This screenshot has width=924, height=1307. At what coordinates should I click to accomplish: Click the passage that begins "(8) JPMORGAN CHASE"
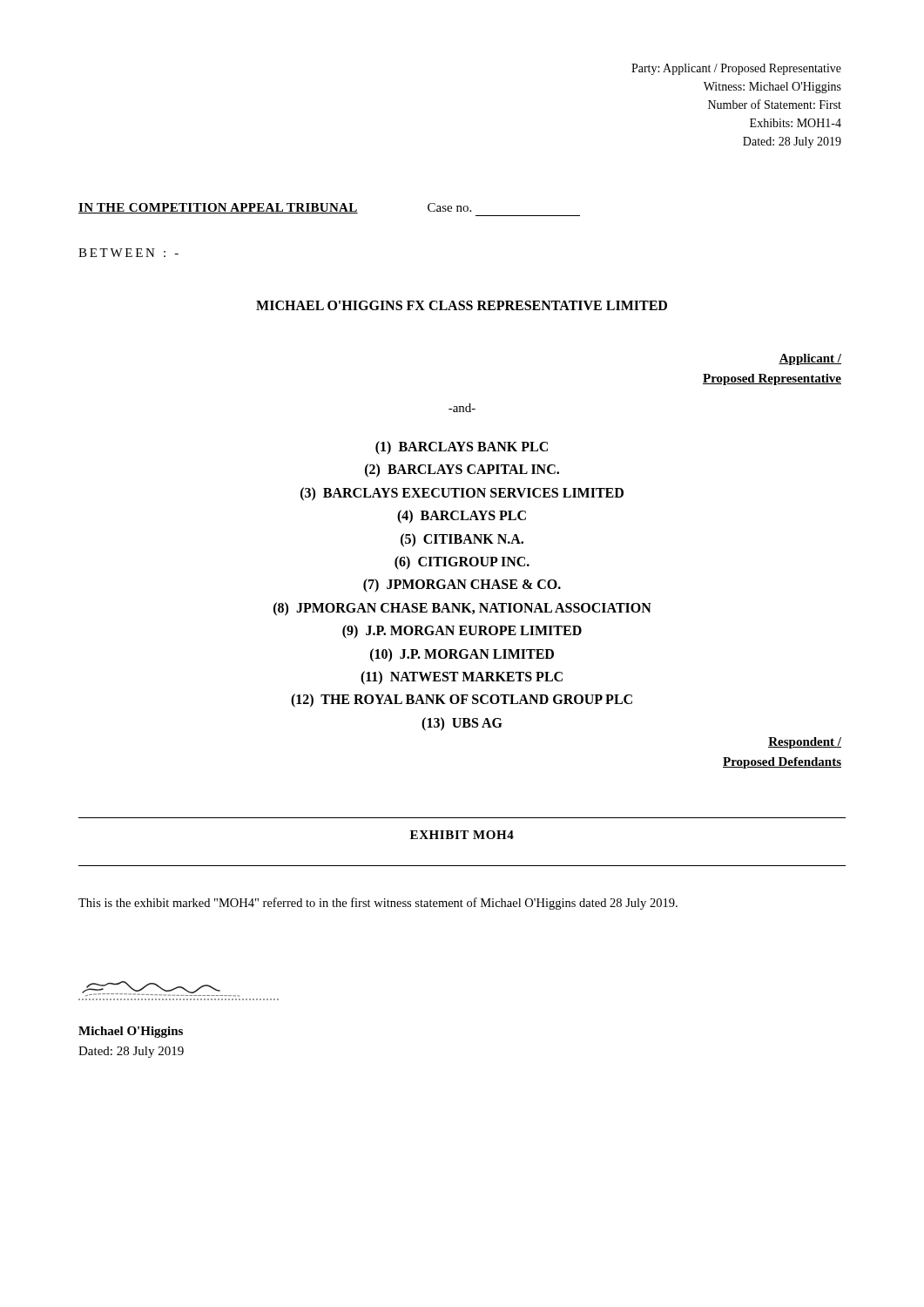click(x=462, y=608)
